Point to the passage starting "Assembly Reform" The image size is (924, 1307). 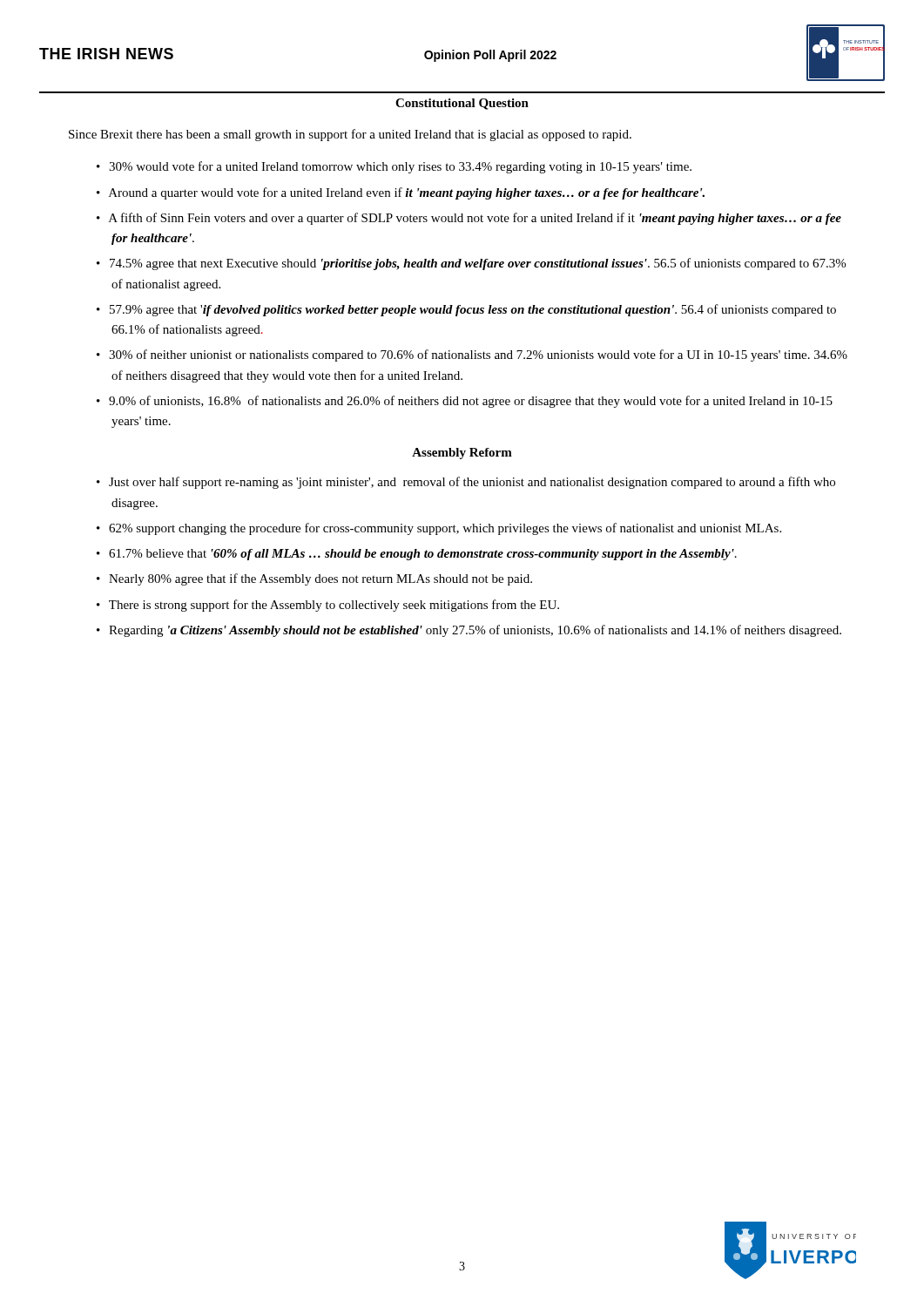pyautogui.click(x=462, y=452)
